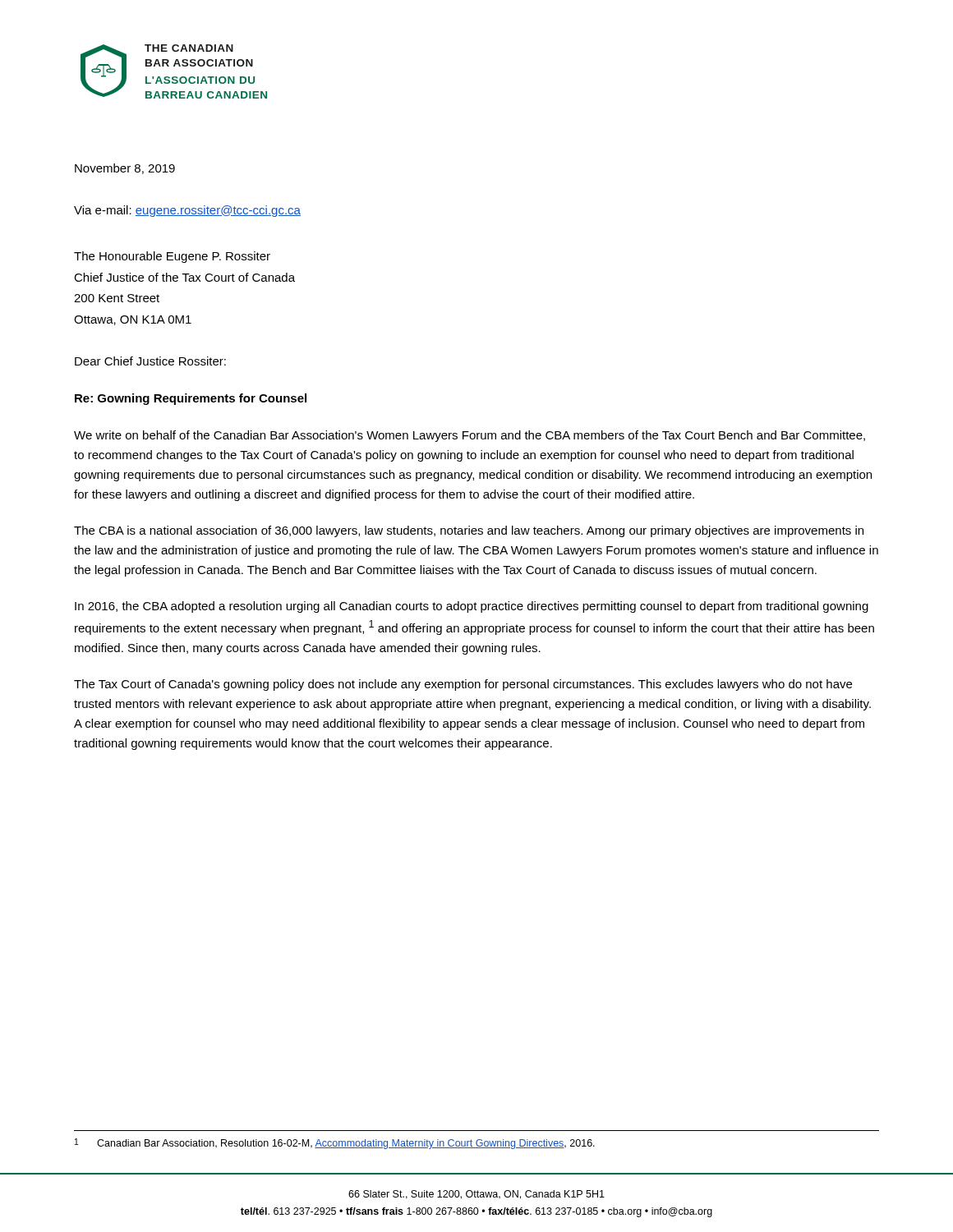Locate the footnote that reads "1 Canadian Bar Association,"
953x1232 pixels.
point(476,1145)
